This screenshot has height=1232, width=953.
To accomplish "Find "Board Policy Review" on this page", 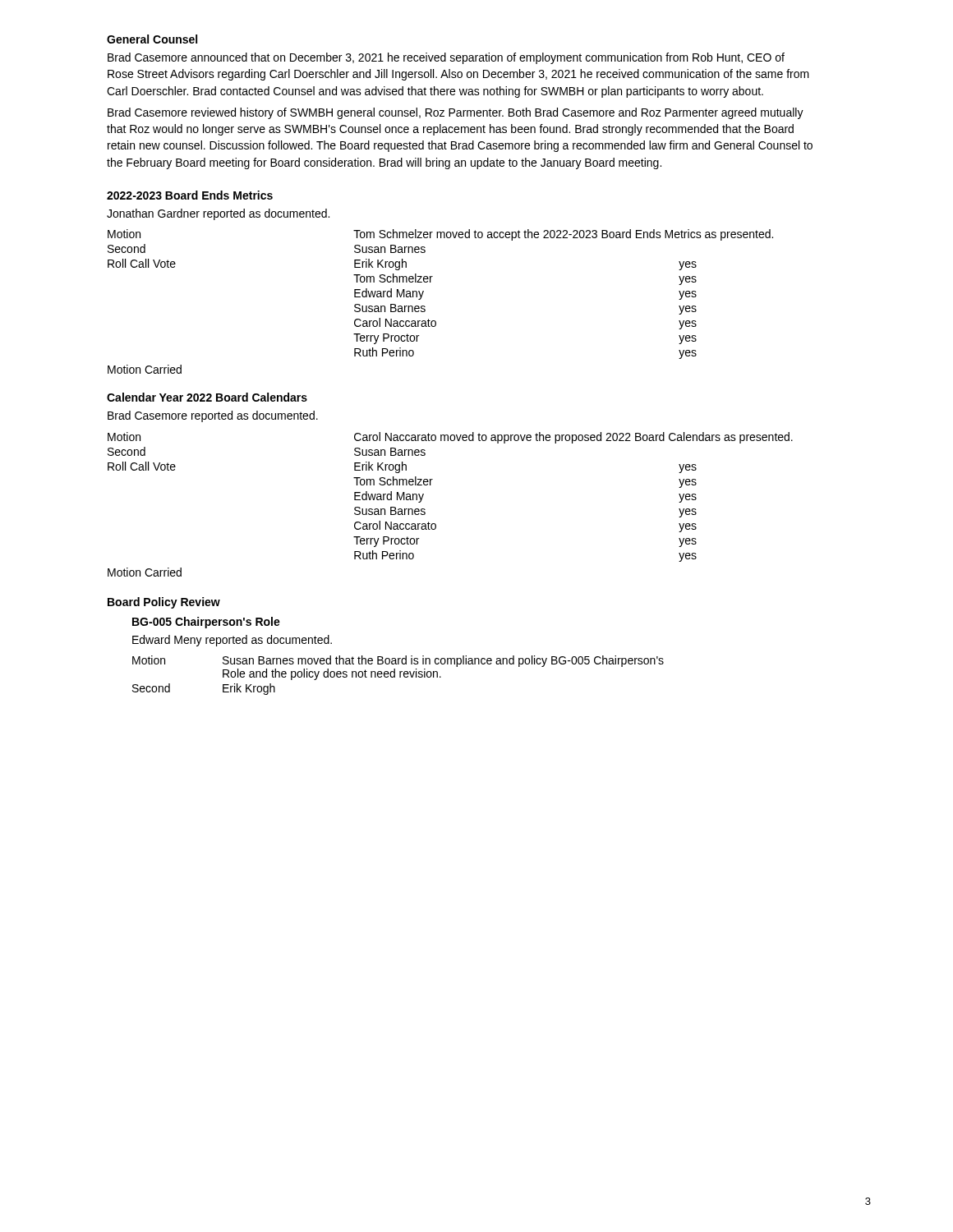I will (x=163, y=602).
